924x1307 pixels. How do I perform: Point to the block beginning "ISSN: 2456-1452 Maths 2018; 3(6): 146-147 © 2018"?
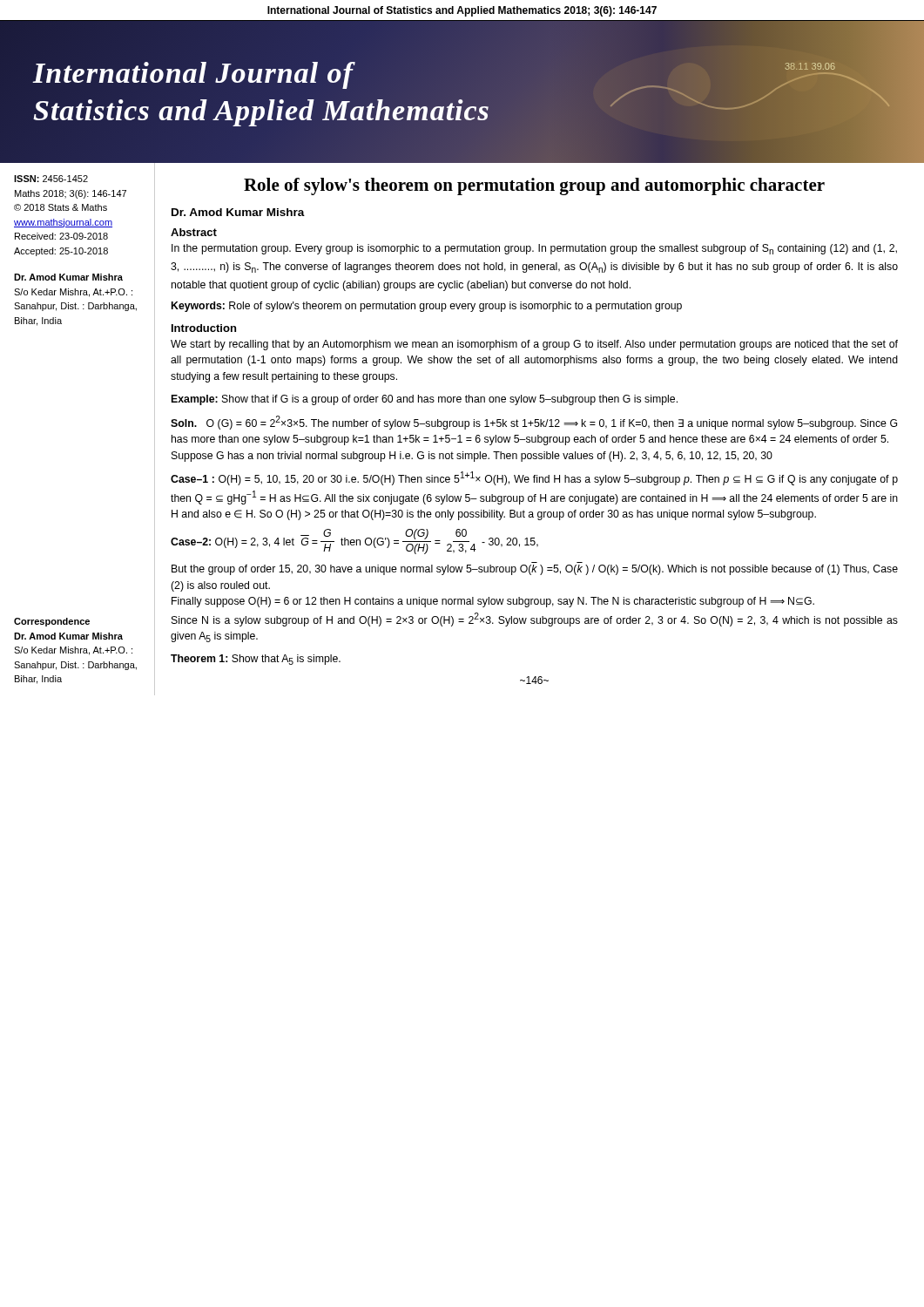click(70, 215)
